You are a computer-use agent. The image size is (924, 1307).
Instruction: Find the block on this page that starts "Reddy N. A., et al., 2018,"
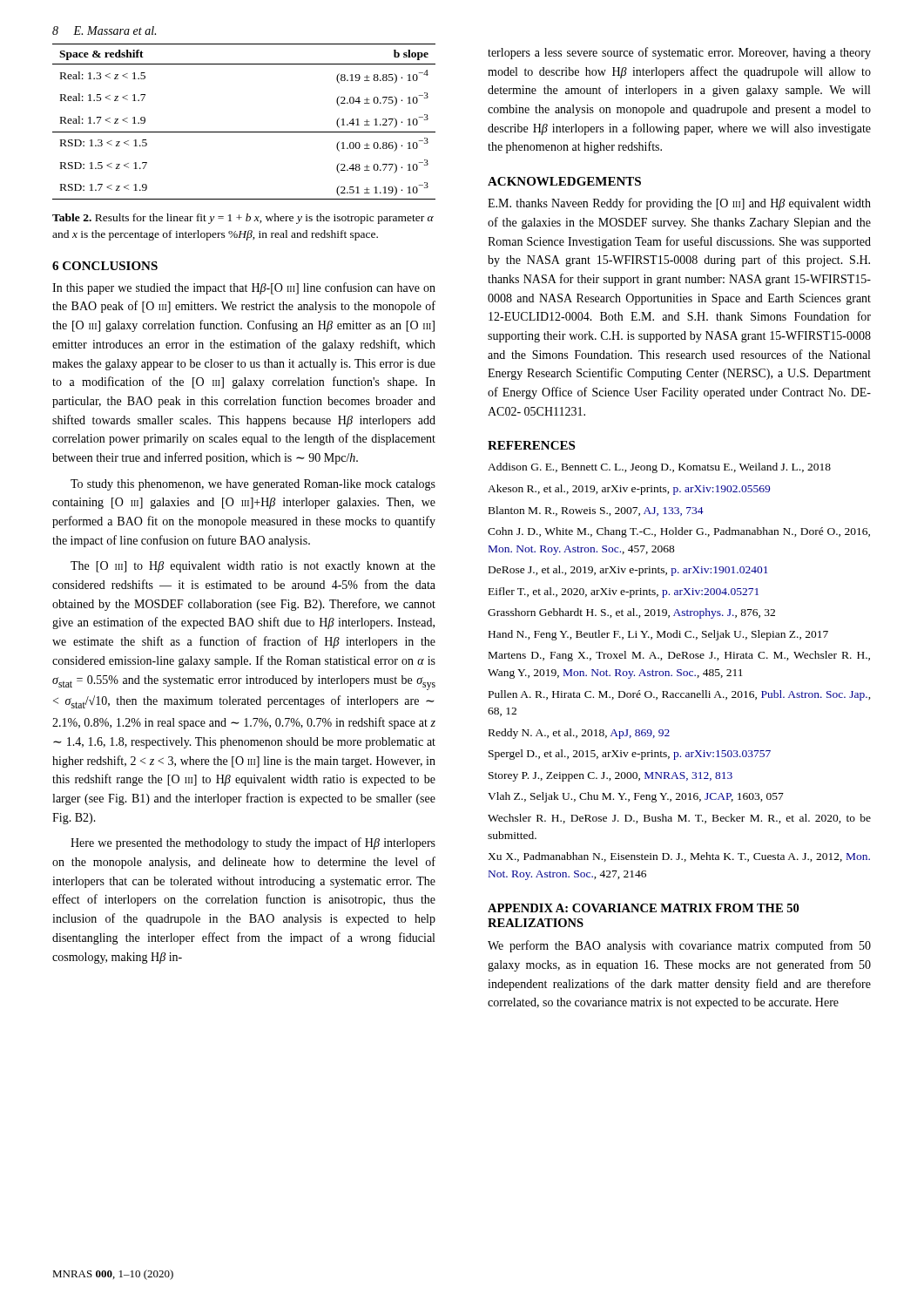click(579, 732)
